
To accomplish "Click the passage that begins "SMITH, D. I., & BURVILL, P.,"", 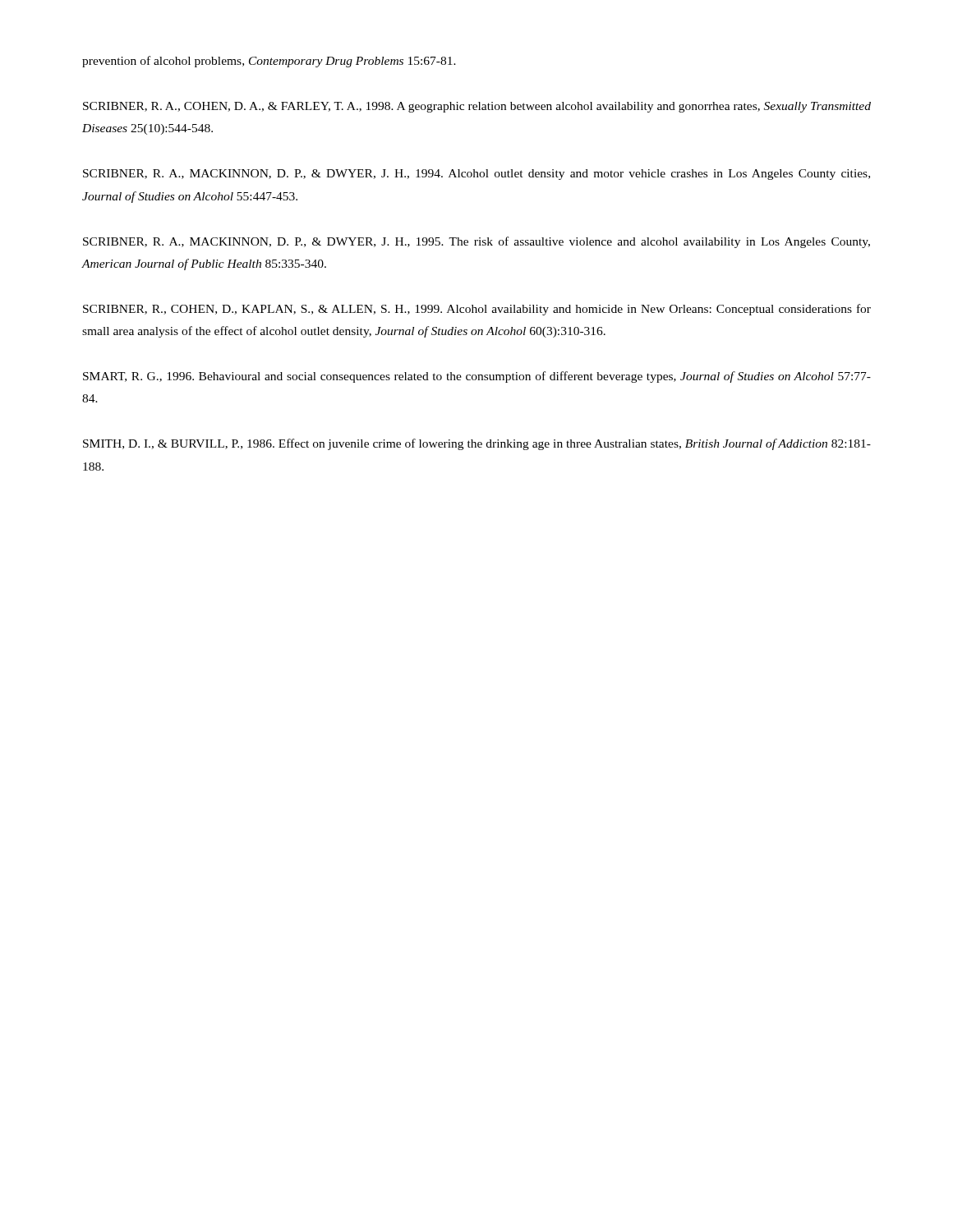I will tap(476, 455).
